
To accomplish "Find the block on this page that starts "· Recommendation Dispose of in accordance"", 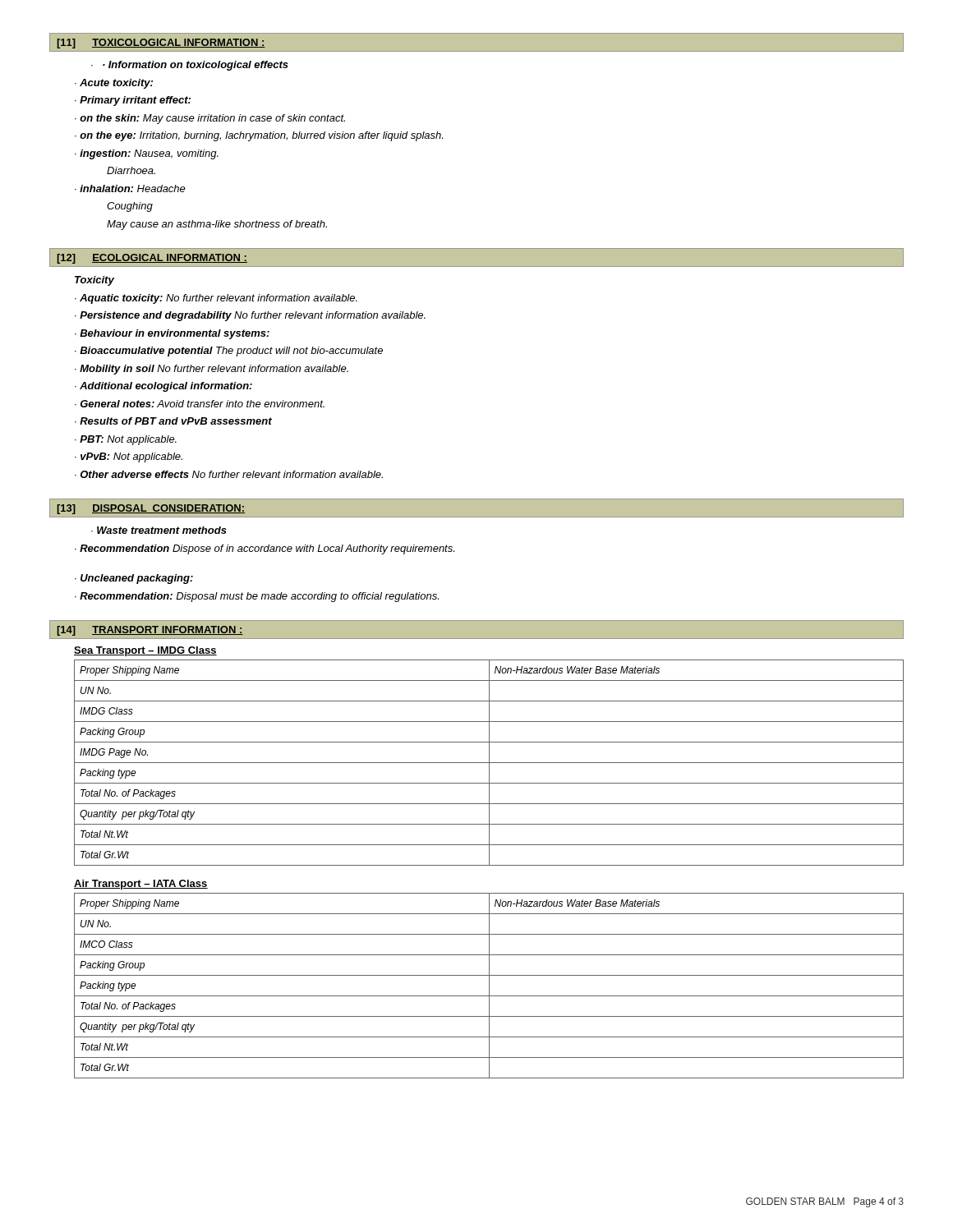I will [265, 548].
